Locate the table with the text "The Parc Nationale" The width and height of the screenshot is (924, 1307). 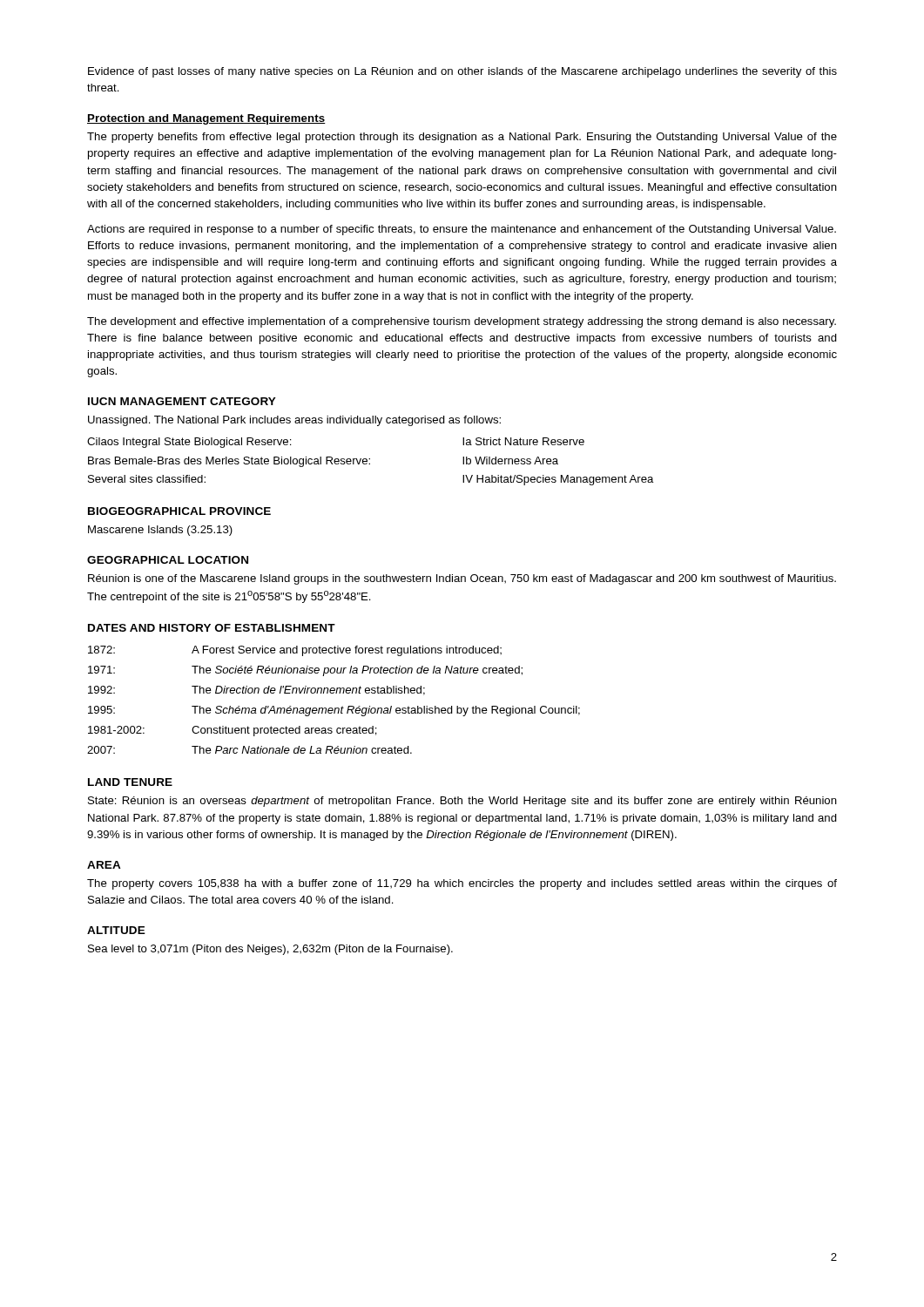point(462,700)
